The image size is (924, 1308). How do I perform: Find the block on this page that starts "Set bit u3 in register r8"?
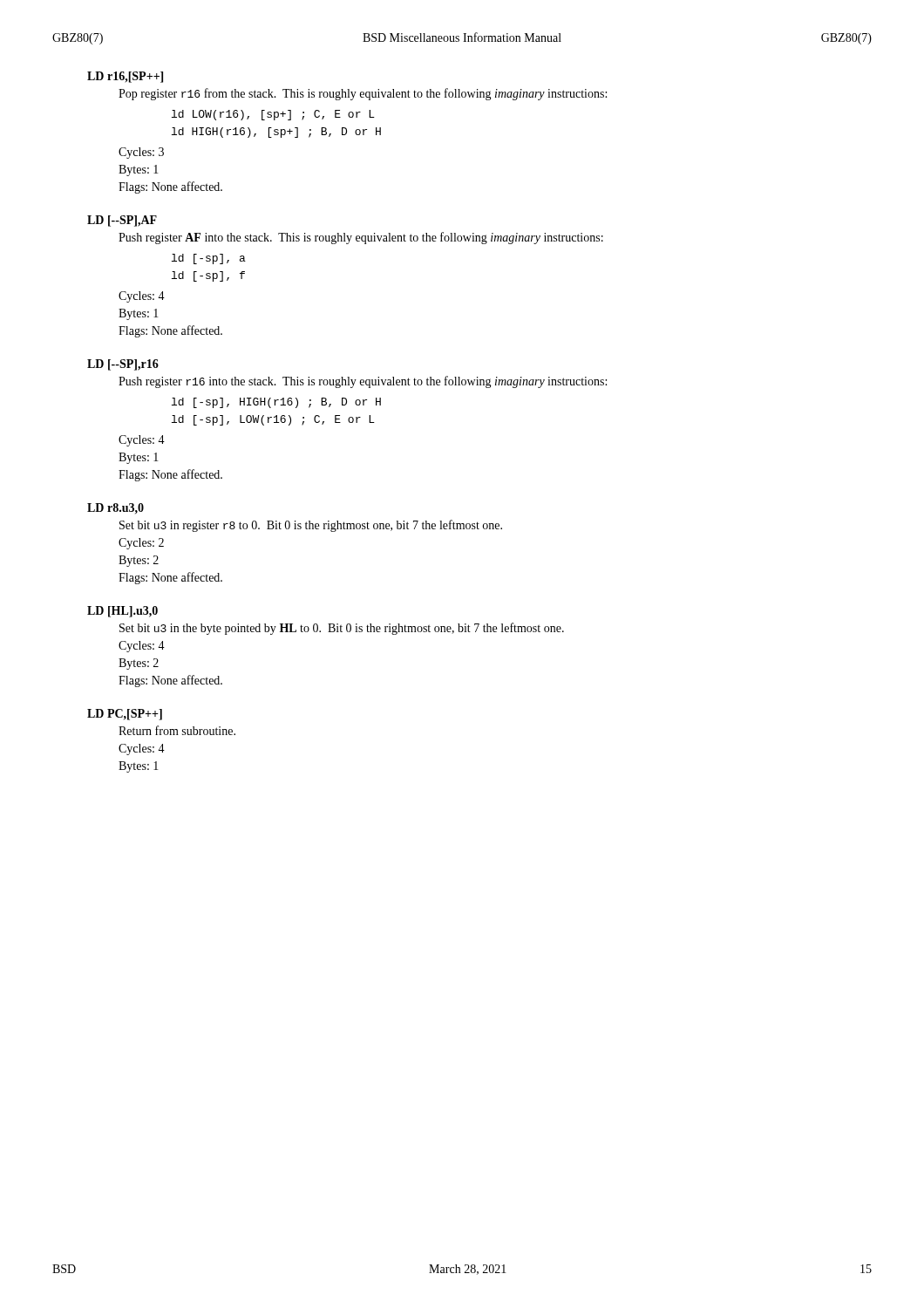point(311,526)
